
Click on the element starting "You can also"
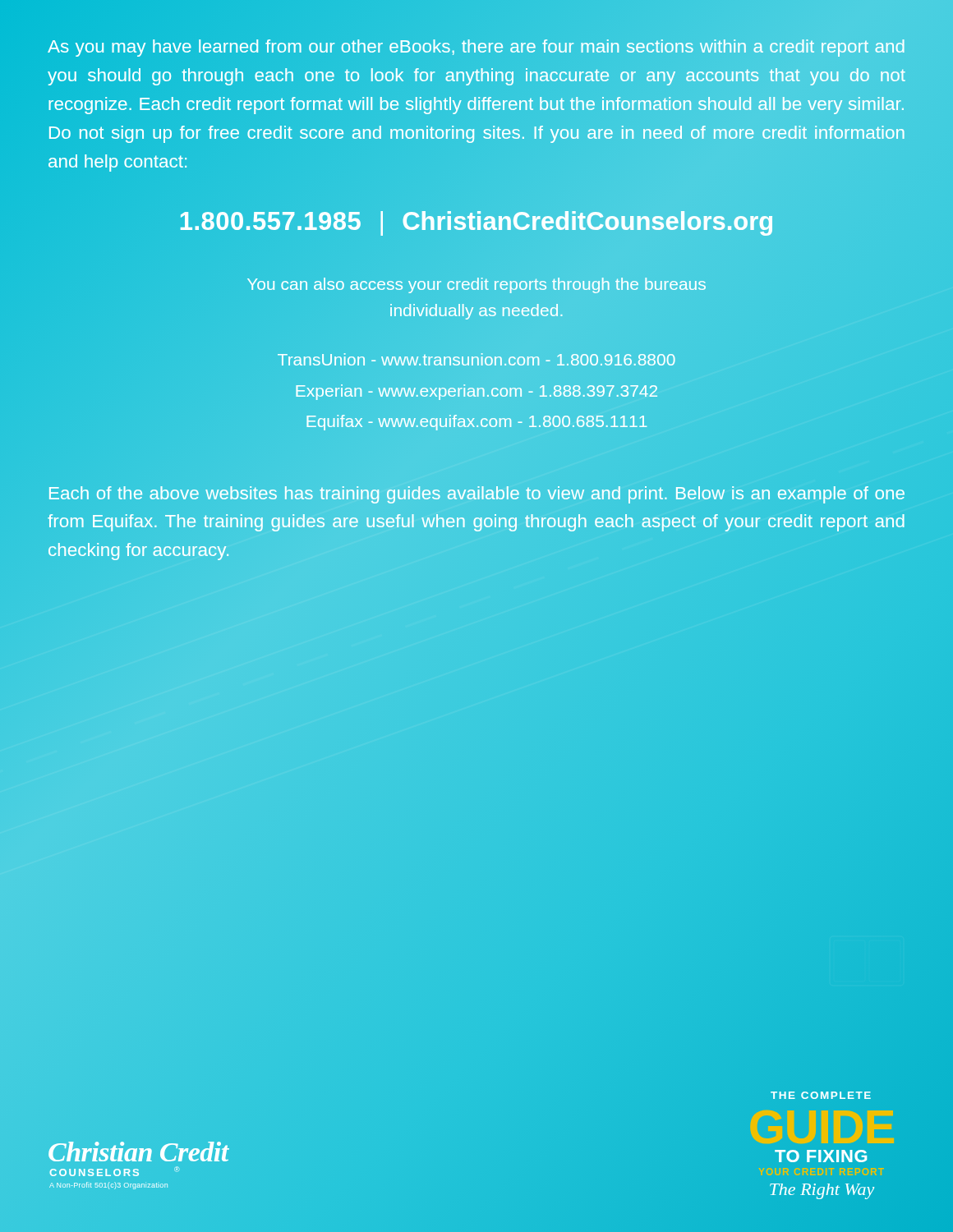pyautogui.click(x=476, y=297)
